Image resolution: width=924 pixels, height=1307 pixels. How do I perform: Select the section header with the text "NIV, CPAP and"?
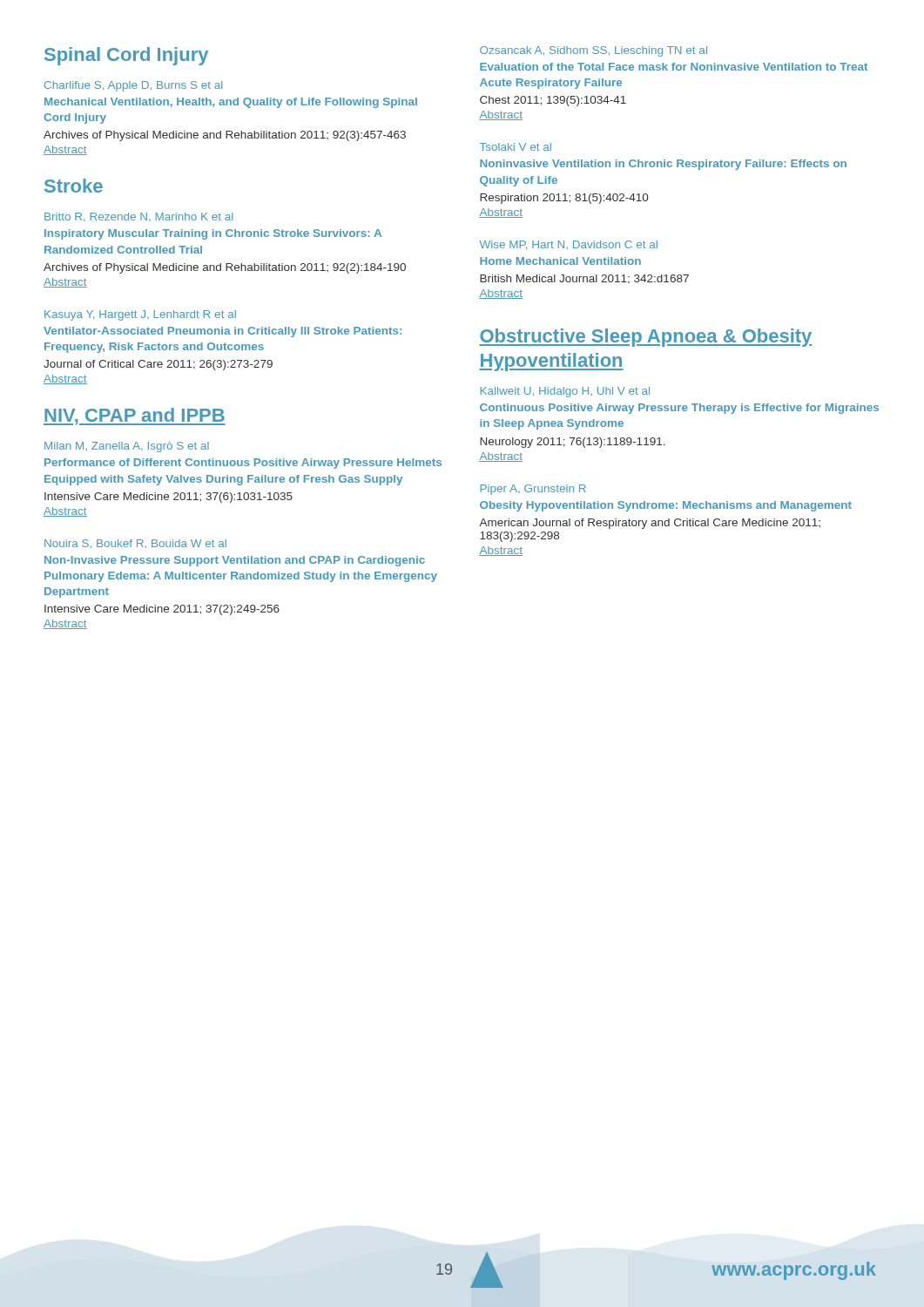pyautogui.click(x=134, y=415)
